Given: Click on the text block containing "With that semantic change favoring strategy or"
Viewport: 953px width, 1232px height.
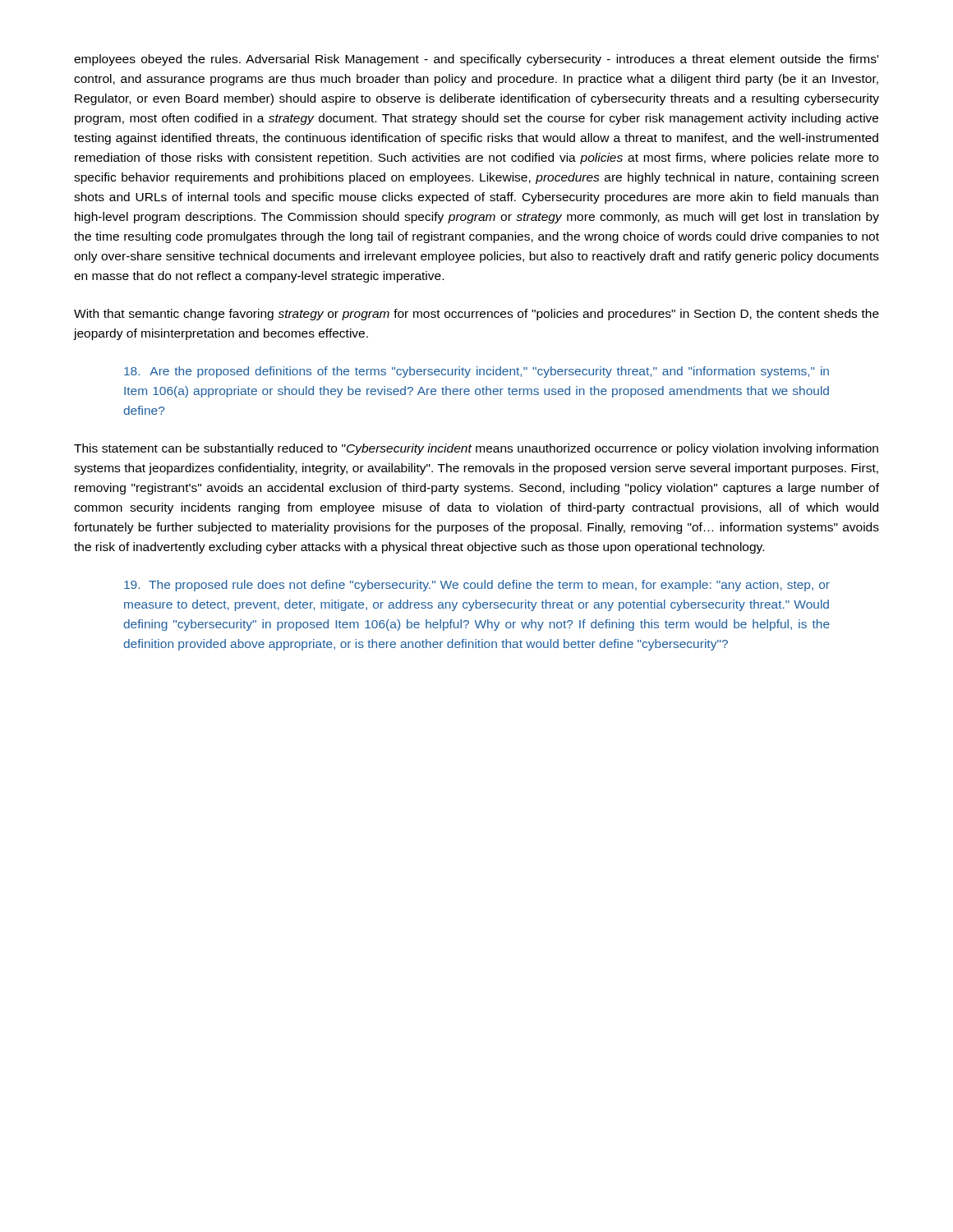Looking at the screenshot, I should point(476,323).
